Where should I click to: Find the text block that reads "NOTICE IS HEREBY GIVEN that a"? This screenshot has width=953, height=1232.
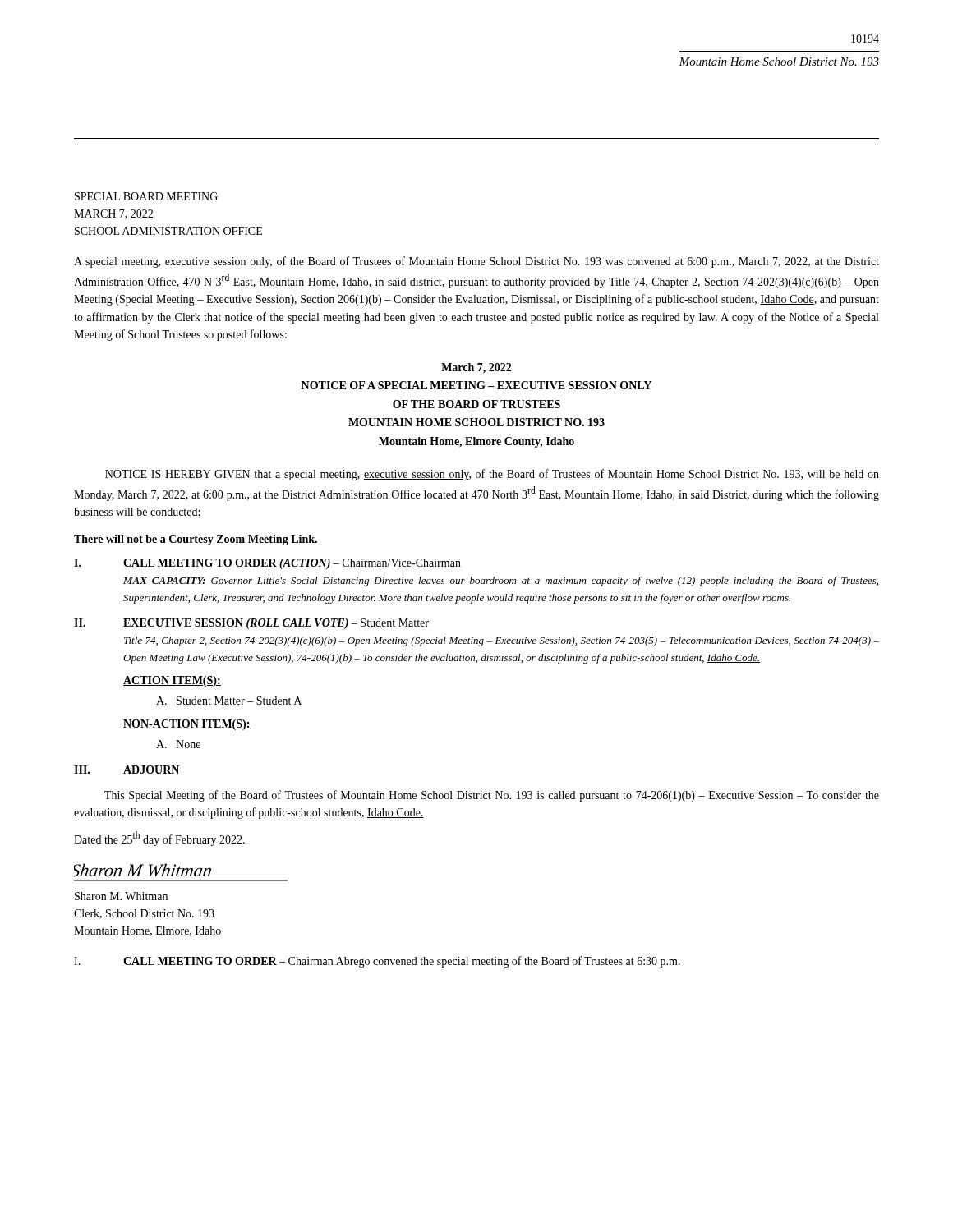point(476,493)
